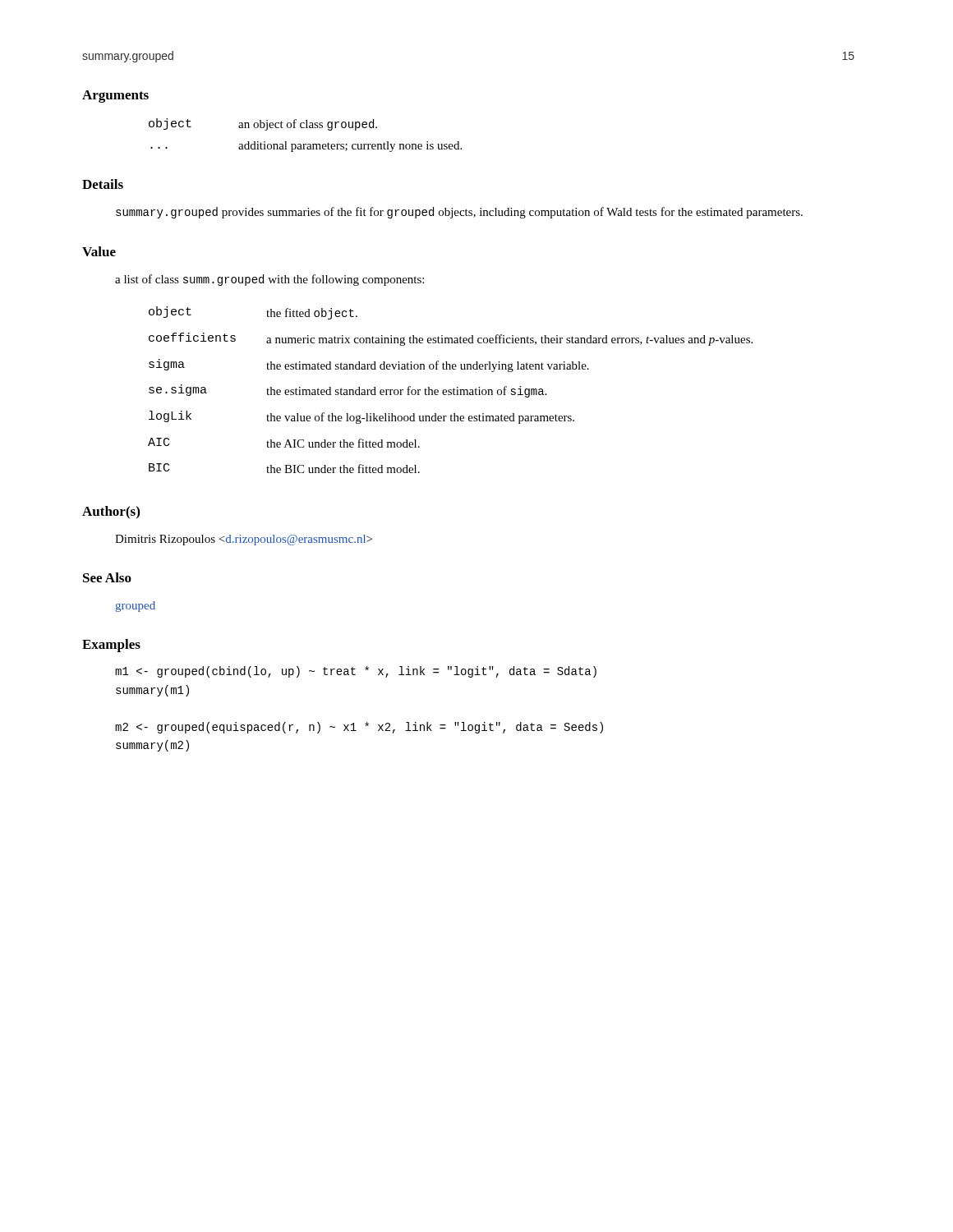Image resolution: width=953 pixels, height=1232 pixels.
Task: Find the text block containing "m1 <- grouped(cbind(lo, up) ~"
Action: 356,672
